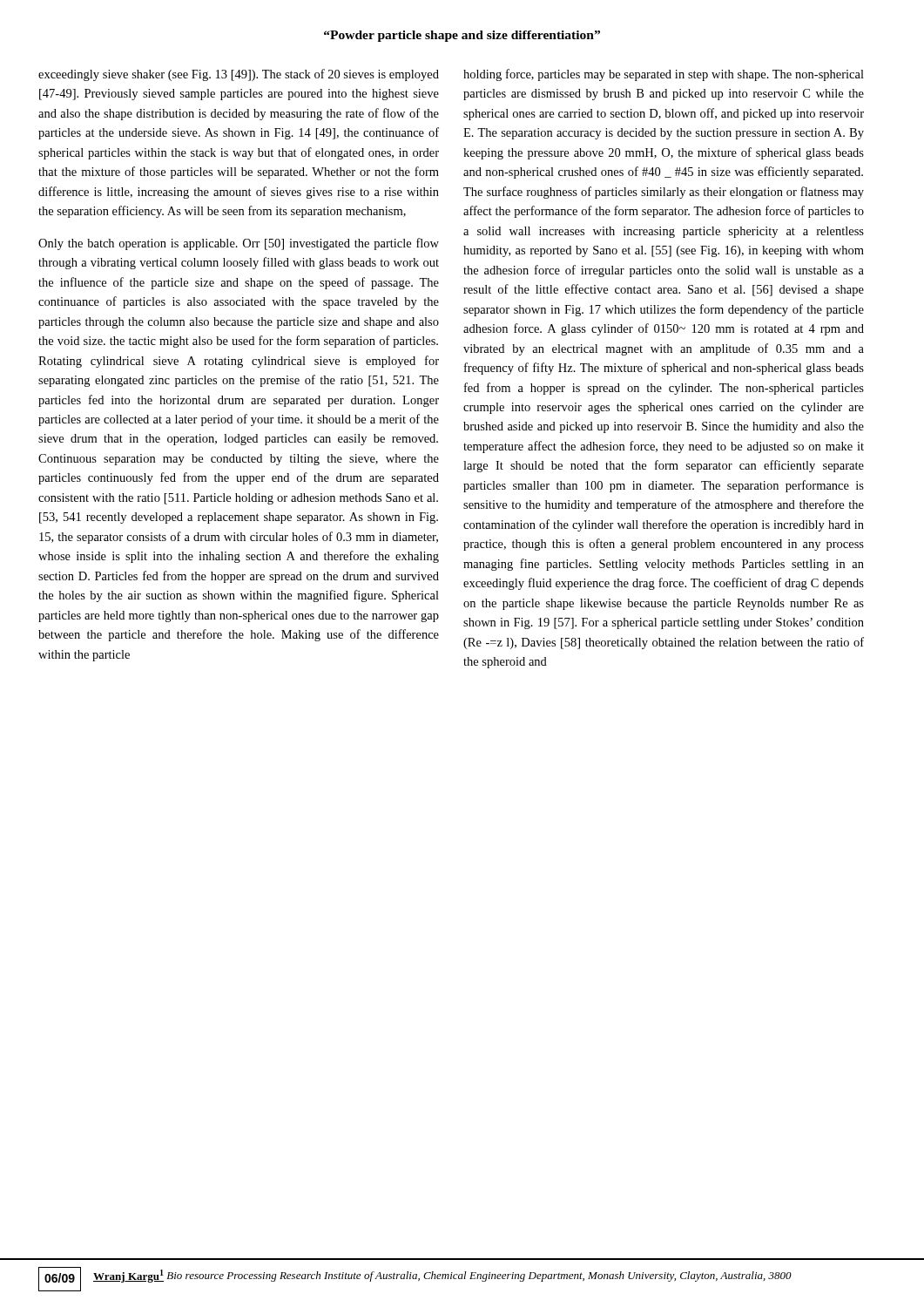Find the block starting "holding force, particles may"

pos(664,368)
